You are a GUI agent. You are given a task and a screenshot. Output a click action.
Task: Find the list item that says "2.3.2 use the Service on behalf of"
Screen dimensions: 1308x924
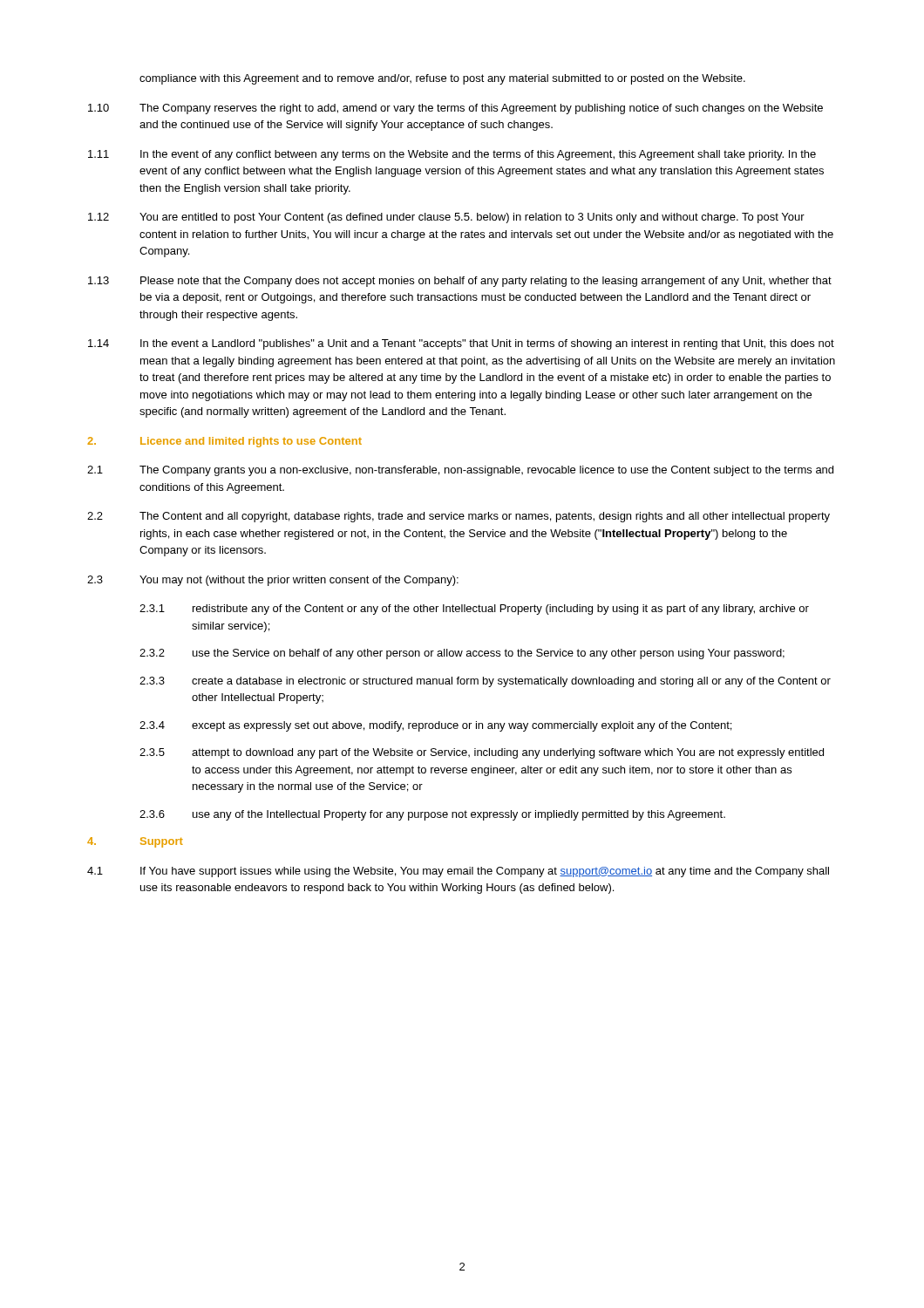(488, 653)
